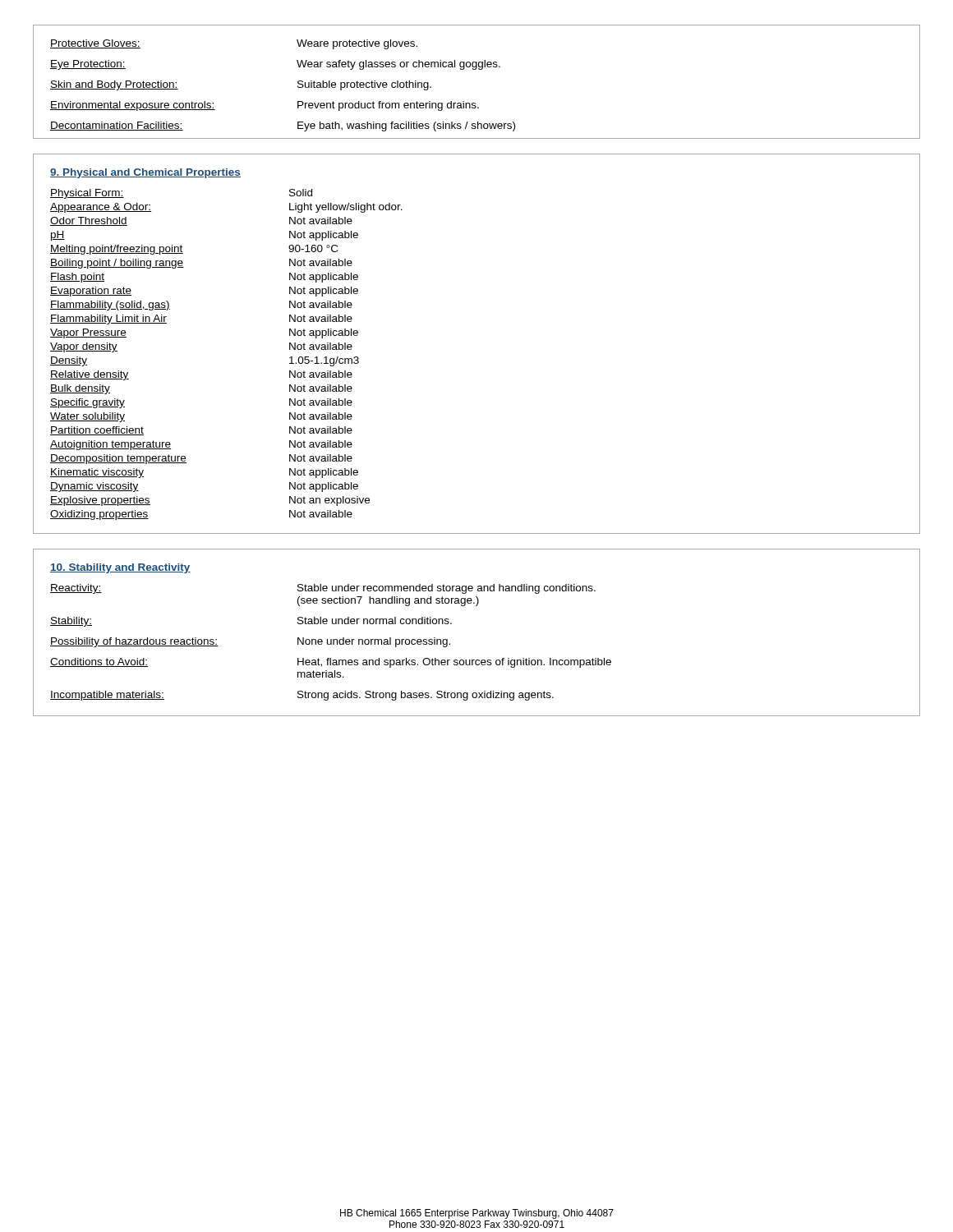Screen dimensions: 1232x953
Task: Select the table that reads "Reactivity: Stable under"
Action: pos(476,641)
